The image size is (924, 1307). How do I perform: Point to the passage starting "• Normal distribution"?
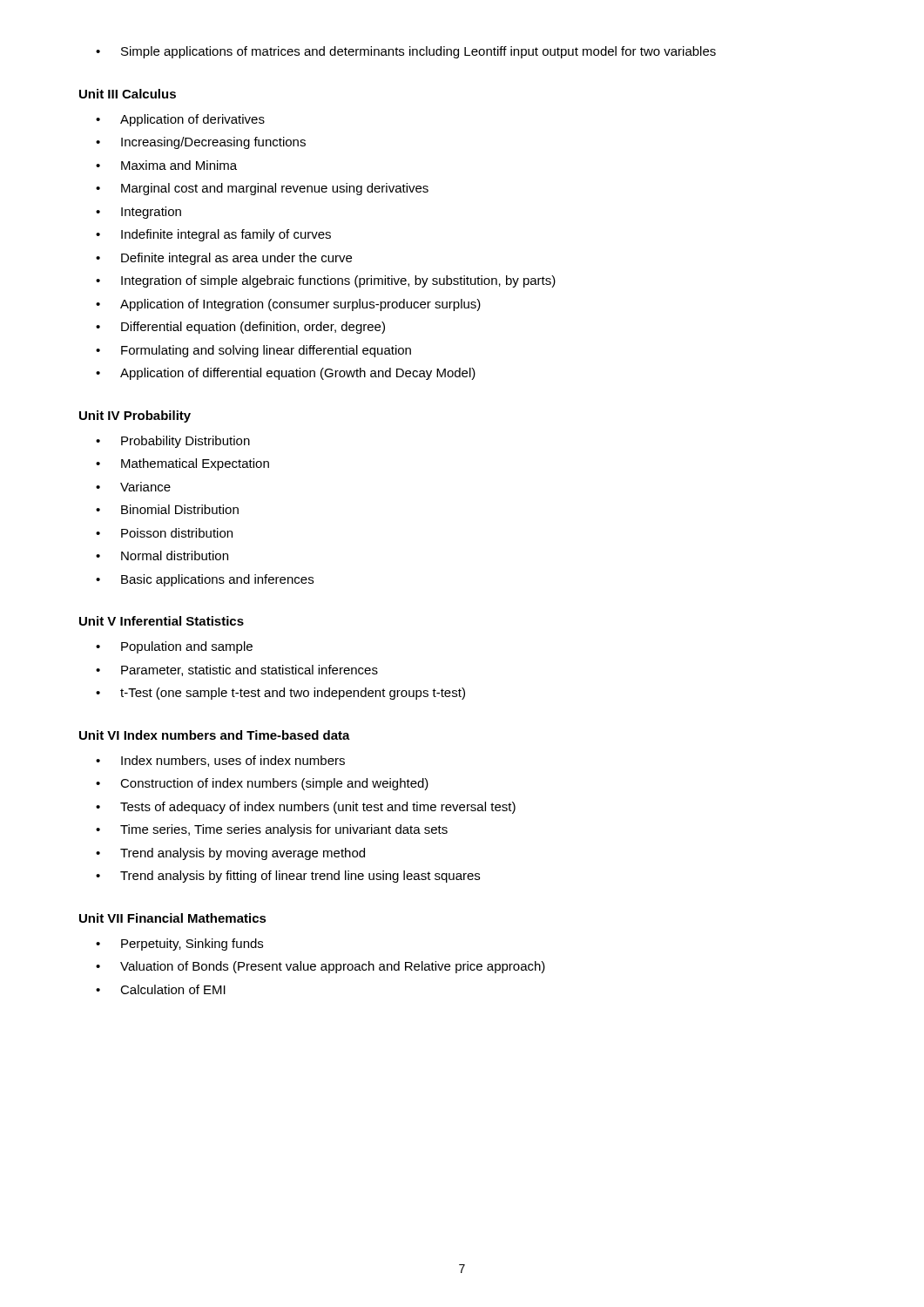coord(162,556)
